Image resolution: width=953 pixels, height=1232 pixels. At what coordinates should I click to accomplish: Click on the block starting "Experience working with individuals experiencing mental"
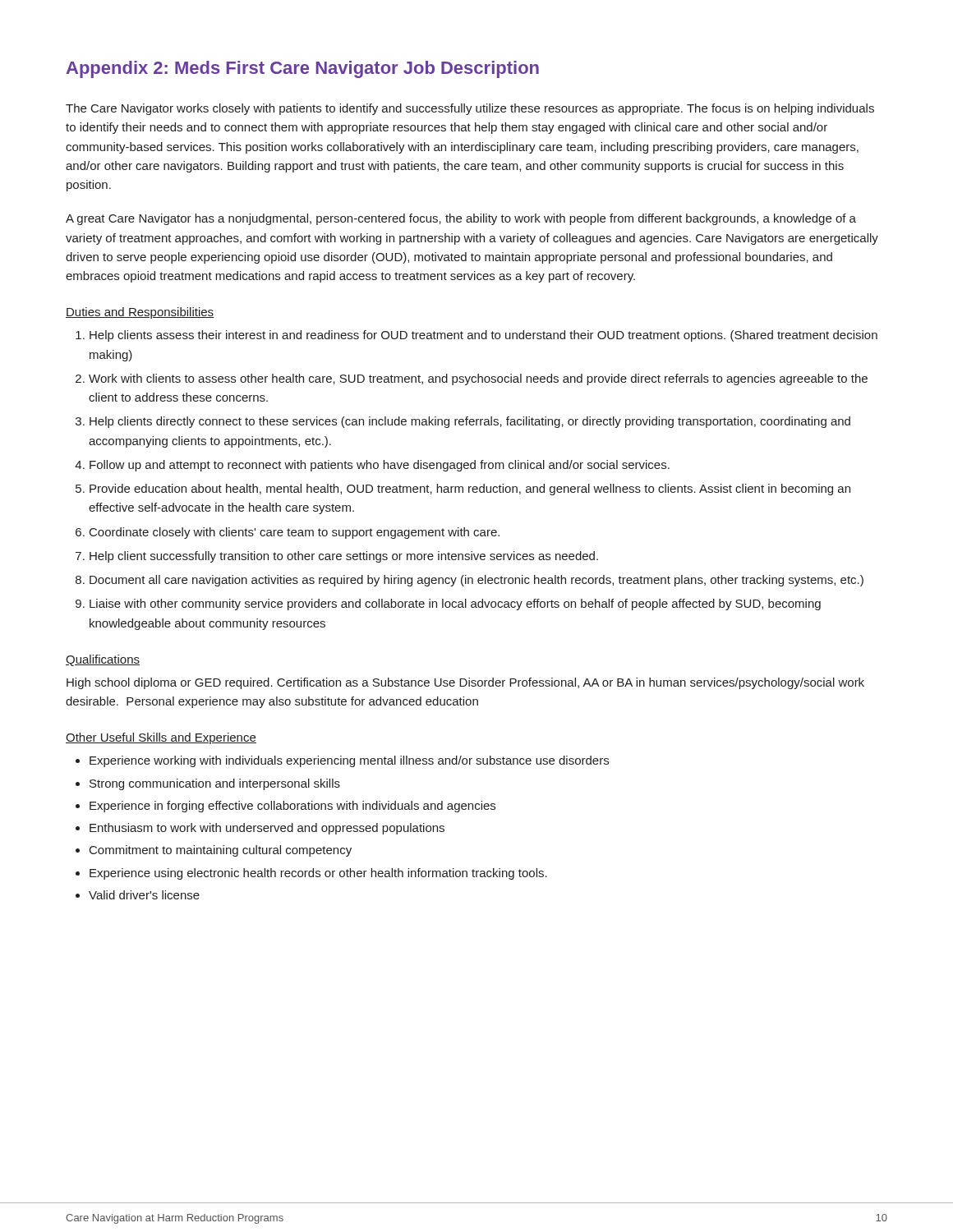pos(488,760)
